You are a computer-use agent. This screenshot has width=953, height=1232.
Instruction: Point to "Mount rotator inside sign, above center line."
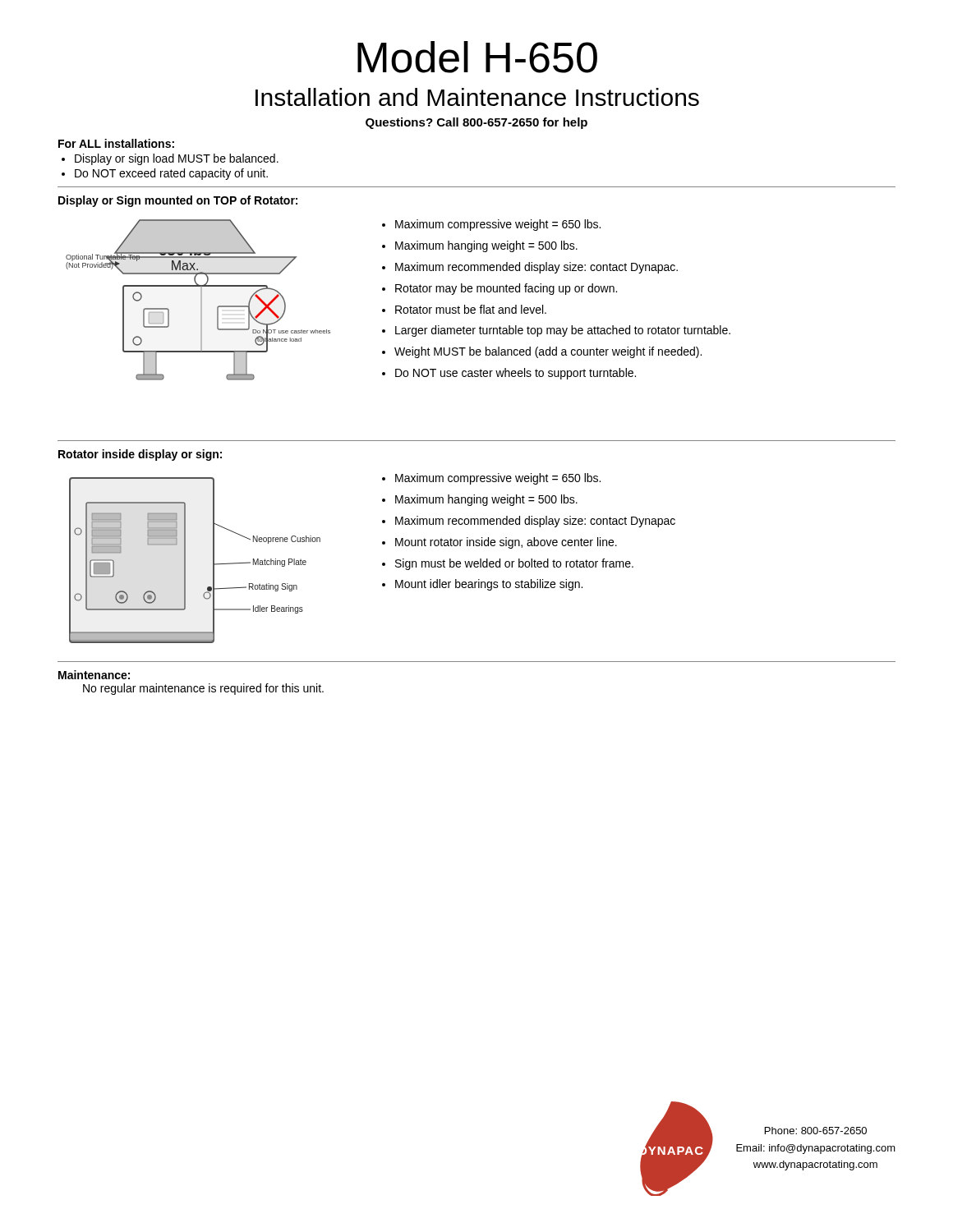[x=506, y=542]
